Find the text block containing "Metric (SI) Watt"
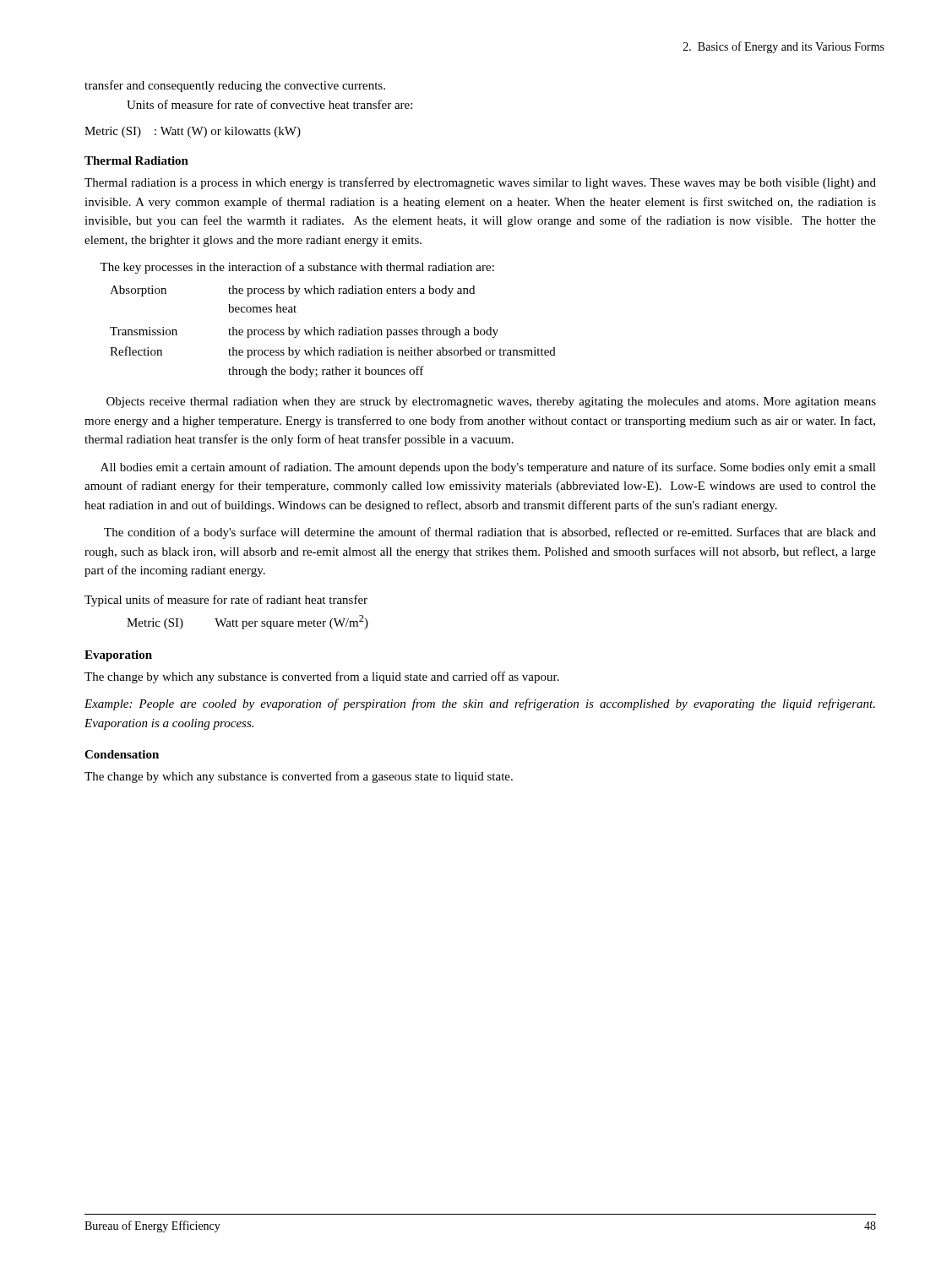This screenshot has height=1267, width=952. point(247,621)
